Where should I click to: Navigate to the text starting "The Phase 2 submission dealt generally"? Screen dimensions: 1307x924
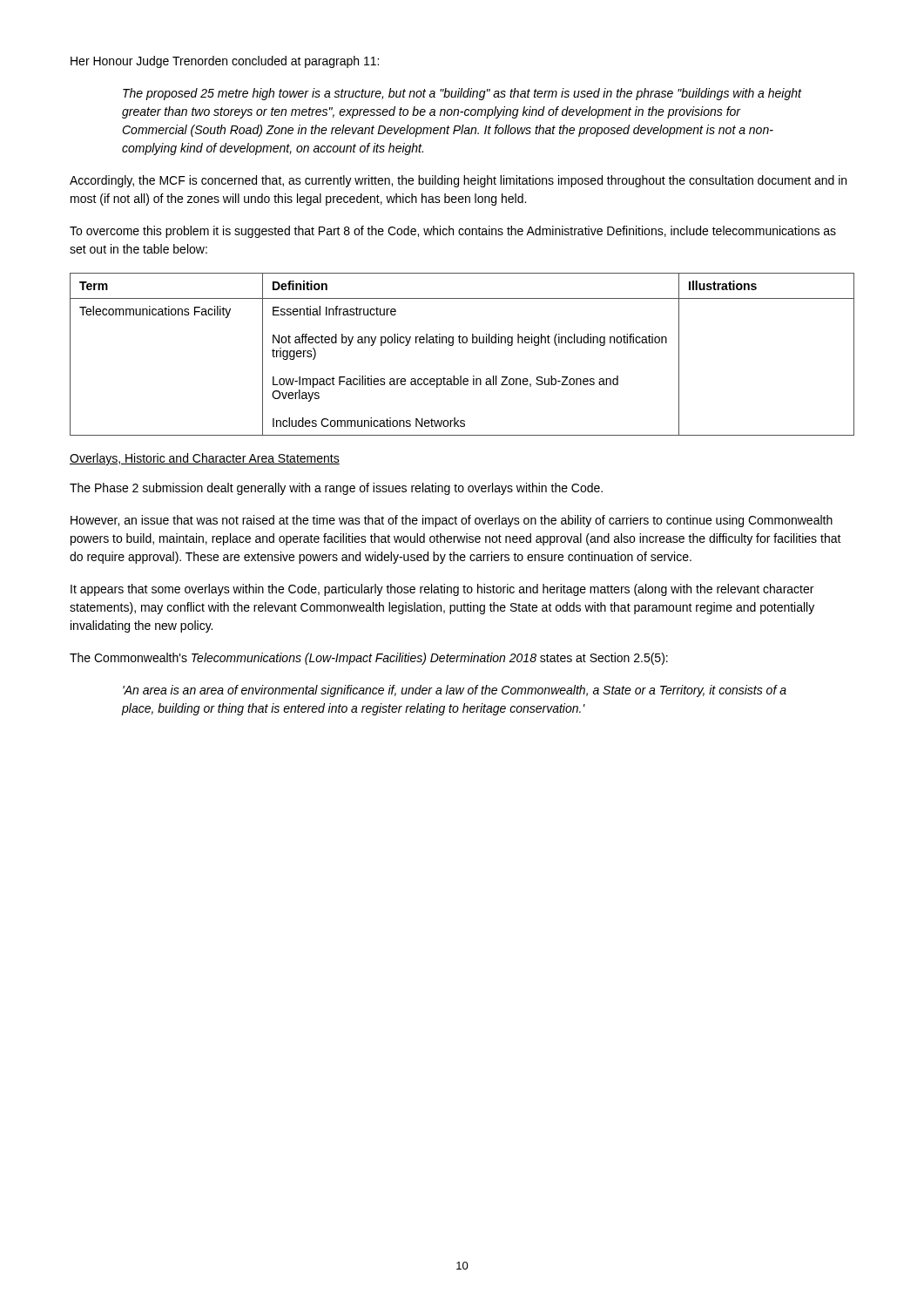click(462, 488)
